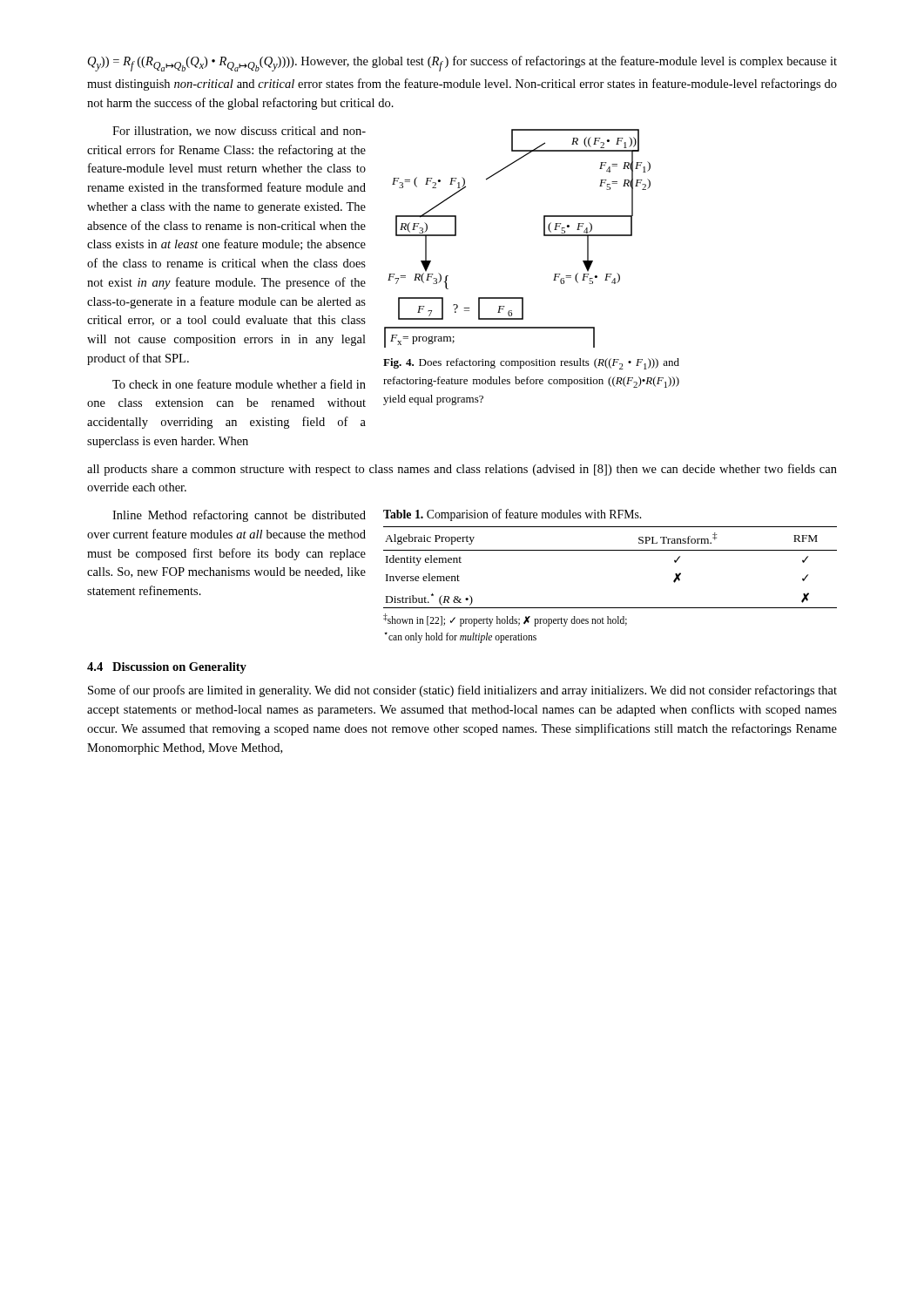This screenshot has height=1307, width=924.
Task: Select the footnote that reads "‡shown in [22]; ✓ property holds; ✗"
Action: tap(505, 627)
